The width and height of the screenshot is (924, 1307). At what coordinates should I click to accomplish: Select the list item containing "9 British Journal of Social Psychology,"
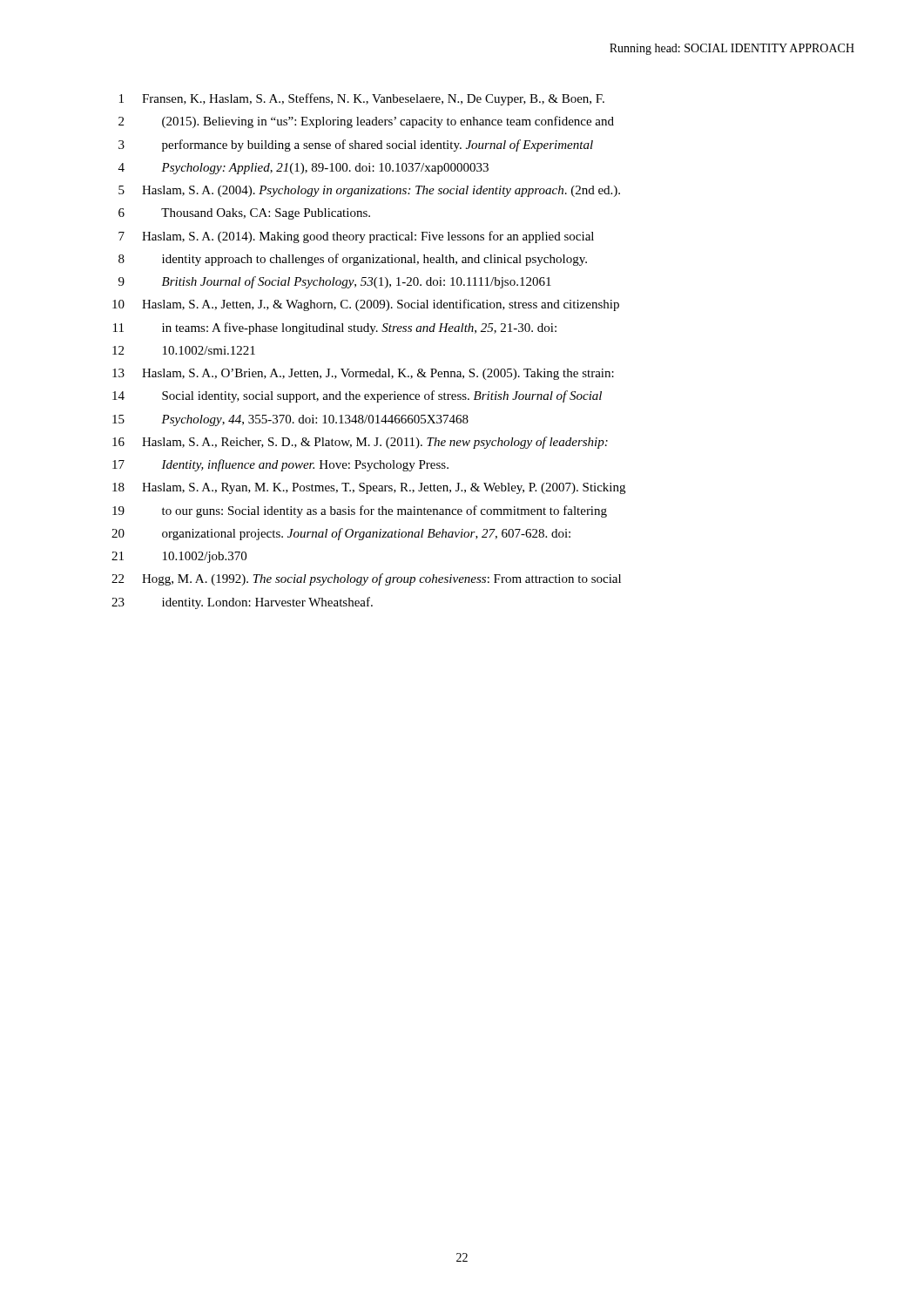pyautogui.click(x=469, y=282)
